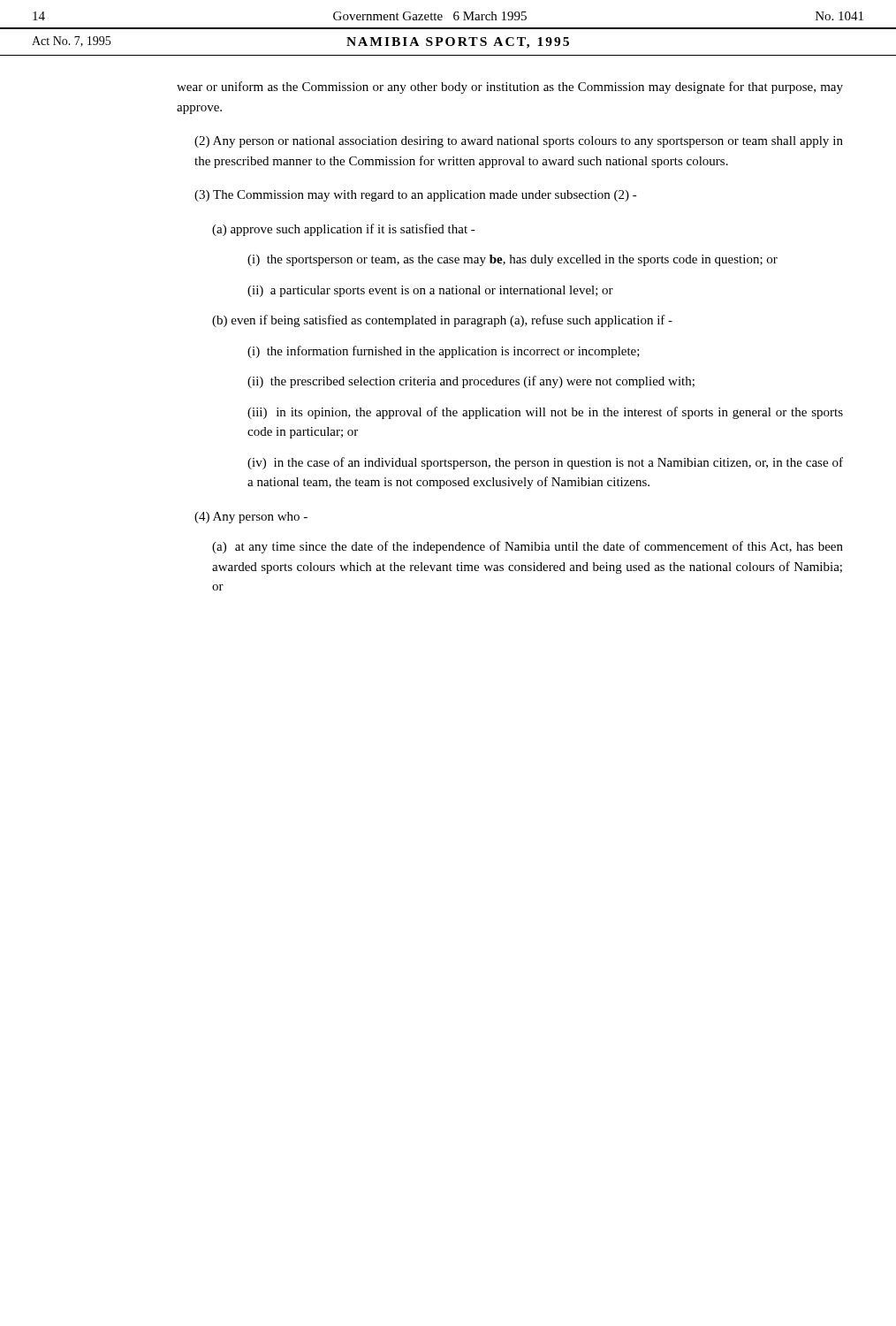Locate the list item containing "(i) the sportsperson or team, as the"
This screenshot has width=896, height=1326.
(512, 259)
